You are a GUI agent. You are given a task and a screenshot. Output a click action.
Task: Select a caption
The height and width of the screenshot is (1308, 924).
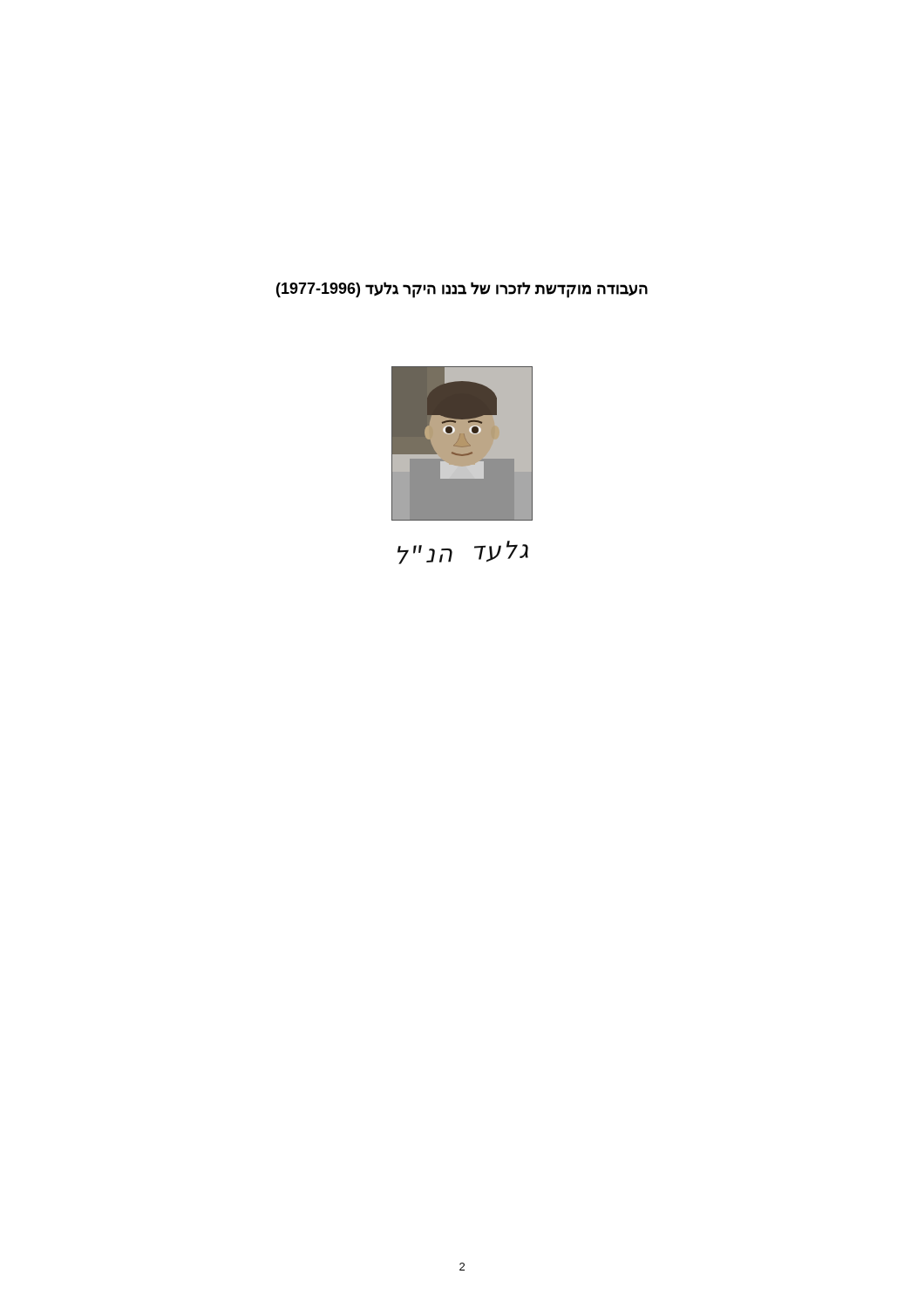(462, 551)
